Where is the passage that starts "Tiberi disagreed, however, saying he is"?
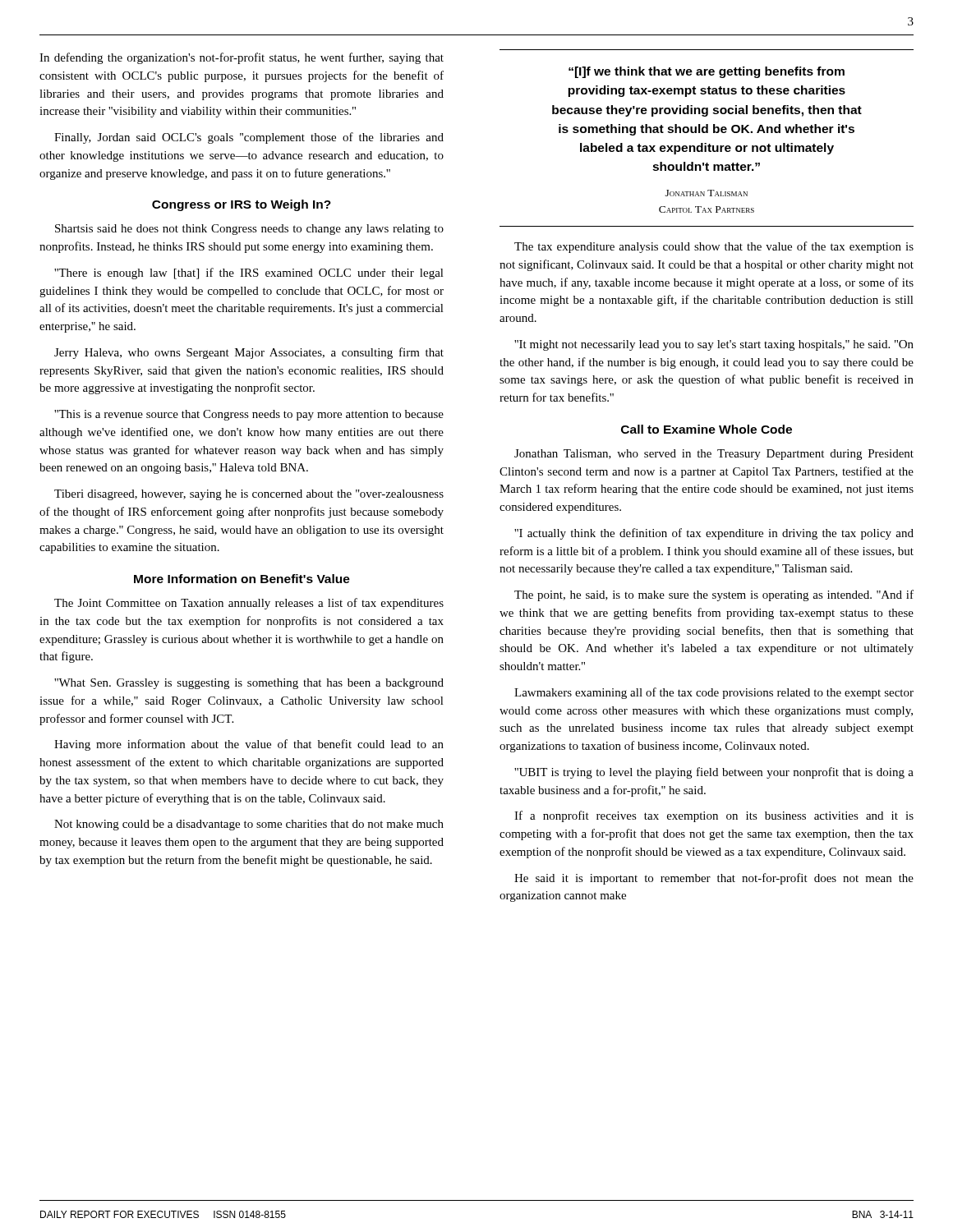 click(242, 521)
